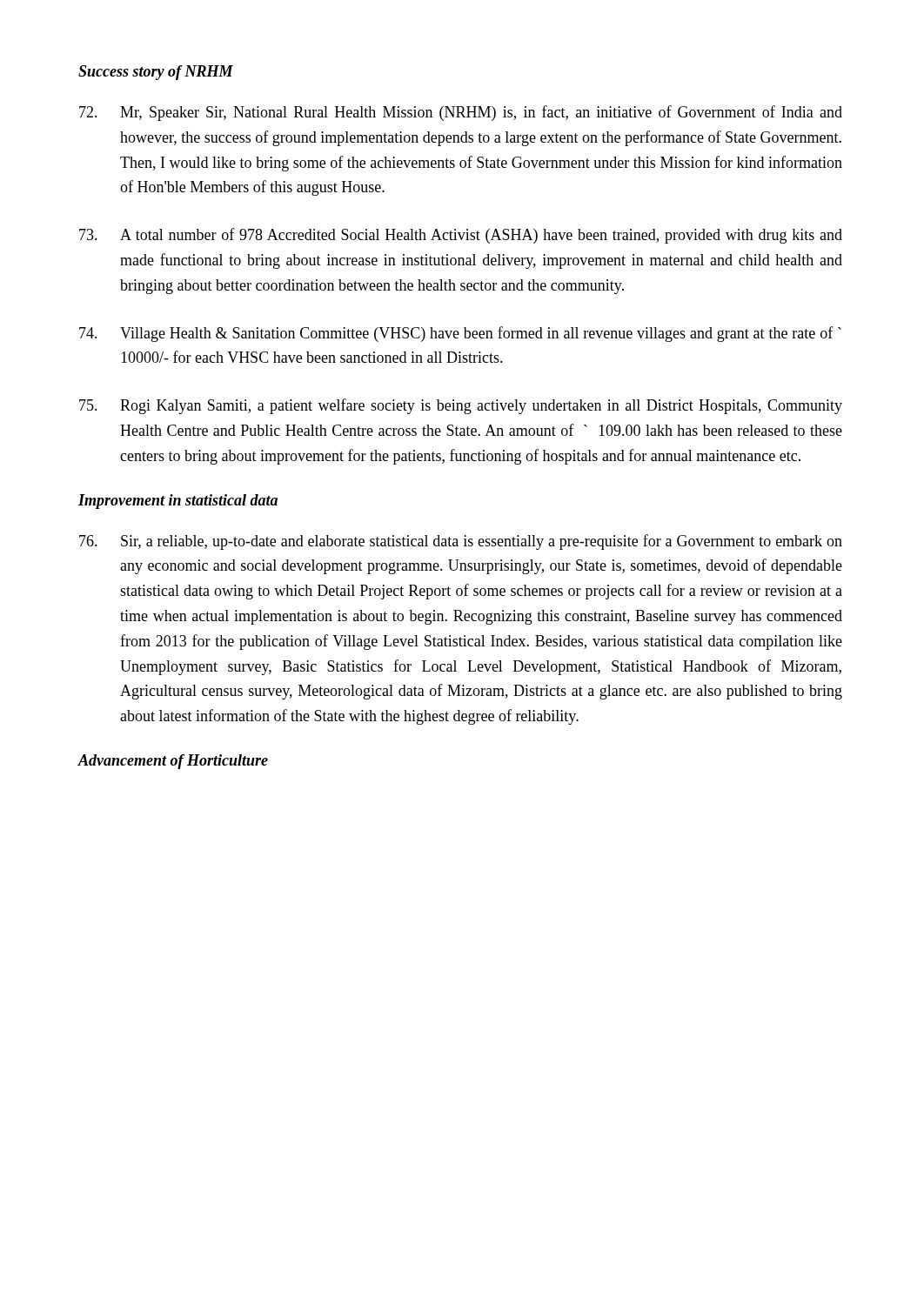Point to the text starting "Success story of NRHM"

point(156,71)
